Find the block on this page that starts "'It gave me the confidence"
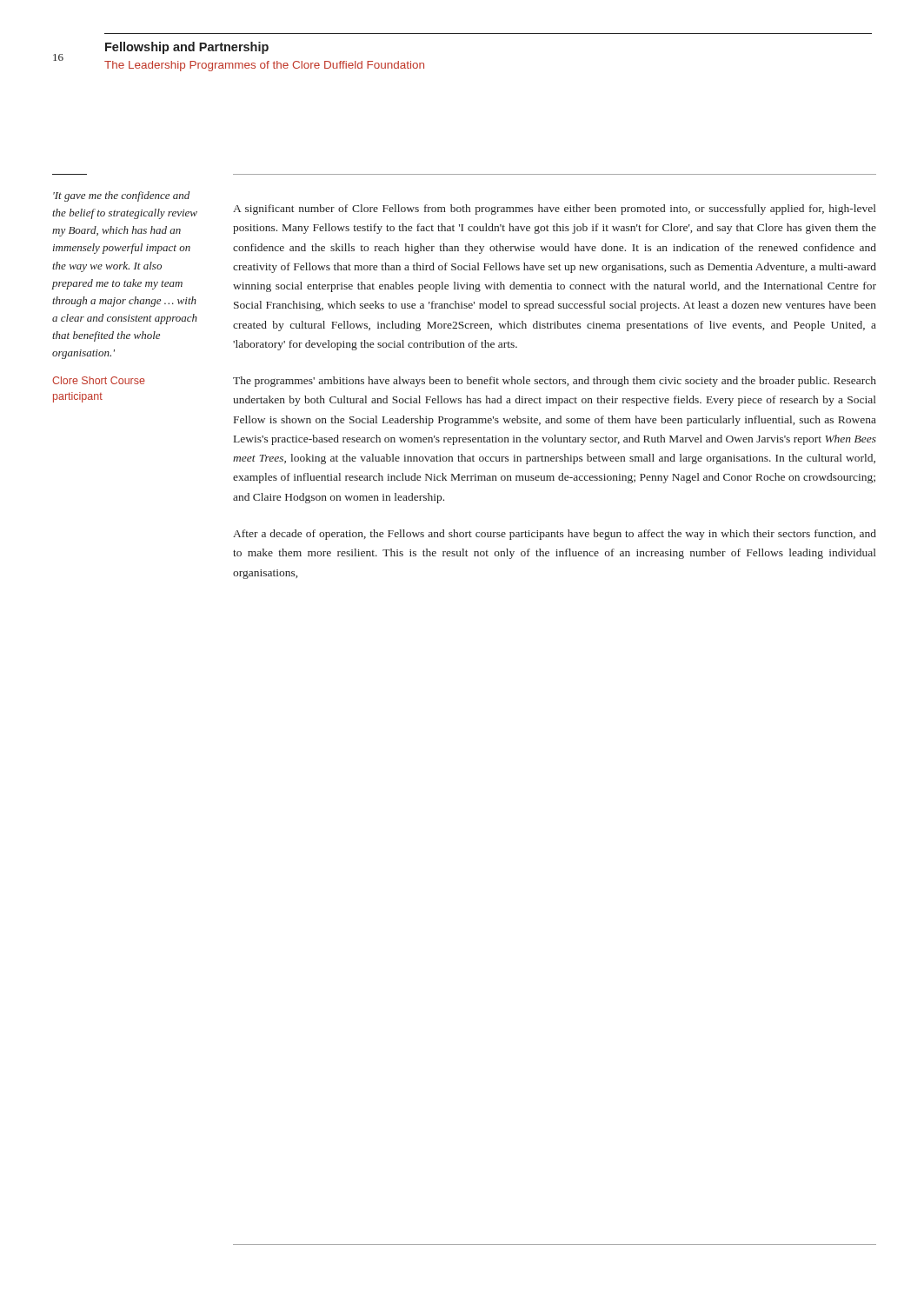The width and height of the screenshot is (924, 1304). [125, 274]
